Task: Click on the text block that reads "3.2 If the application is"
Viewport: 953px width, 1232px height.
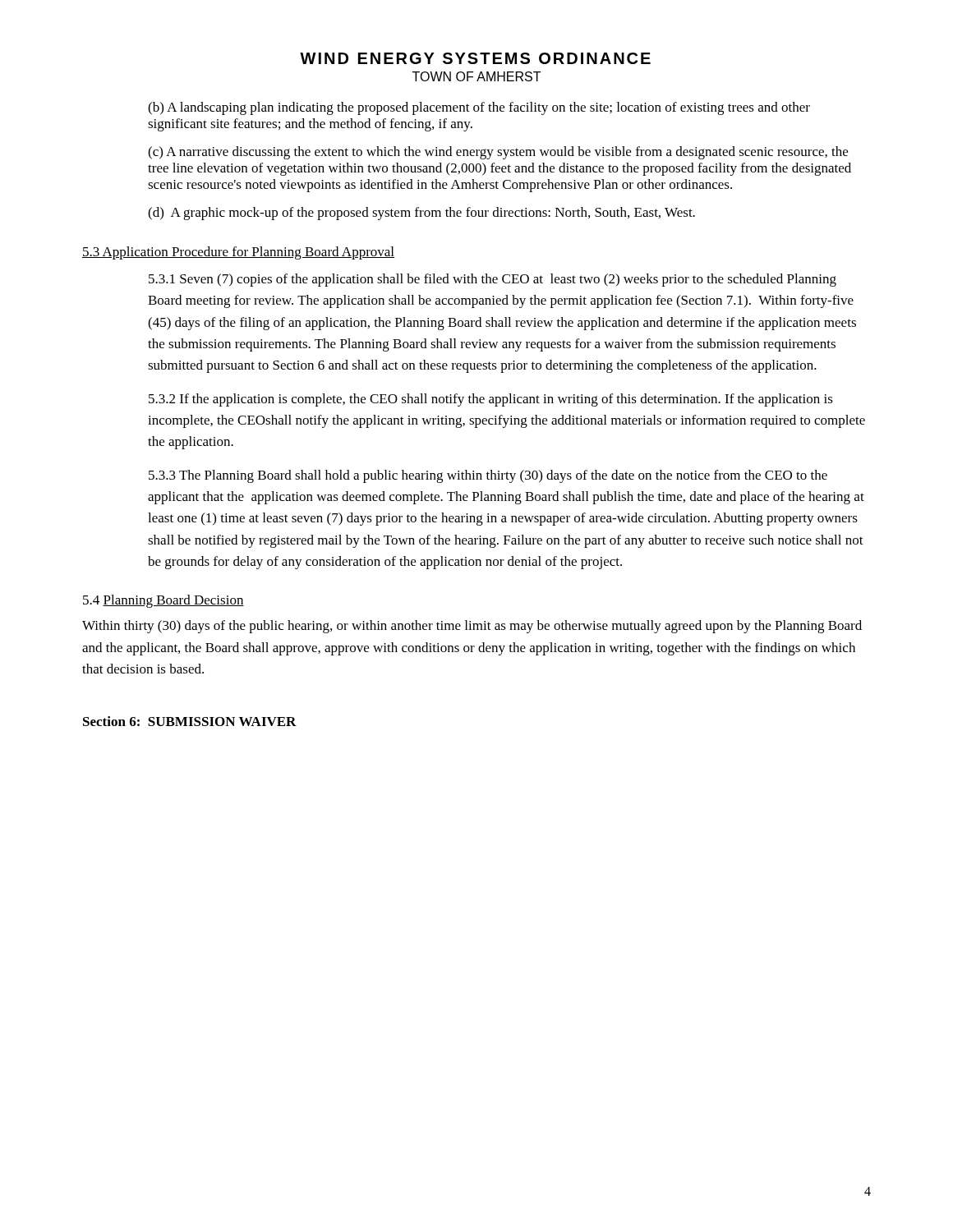Action: point(507,420)
